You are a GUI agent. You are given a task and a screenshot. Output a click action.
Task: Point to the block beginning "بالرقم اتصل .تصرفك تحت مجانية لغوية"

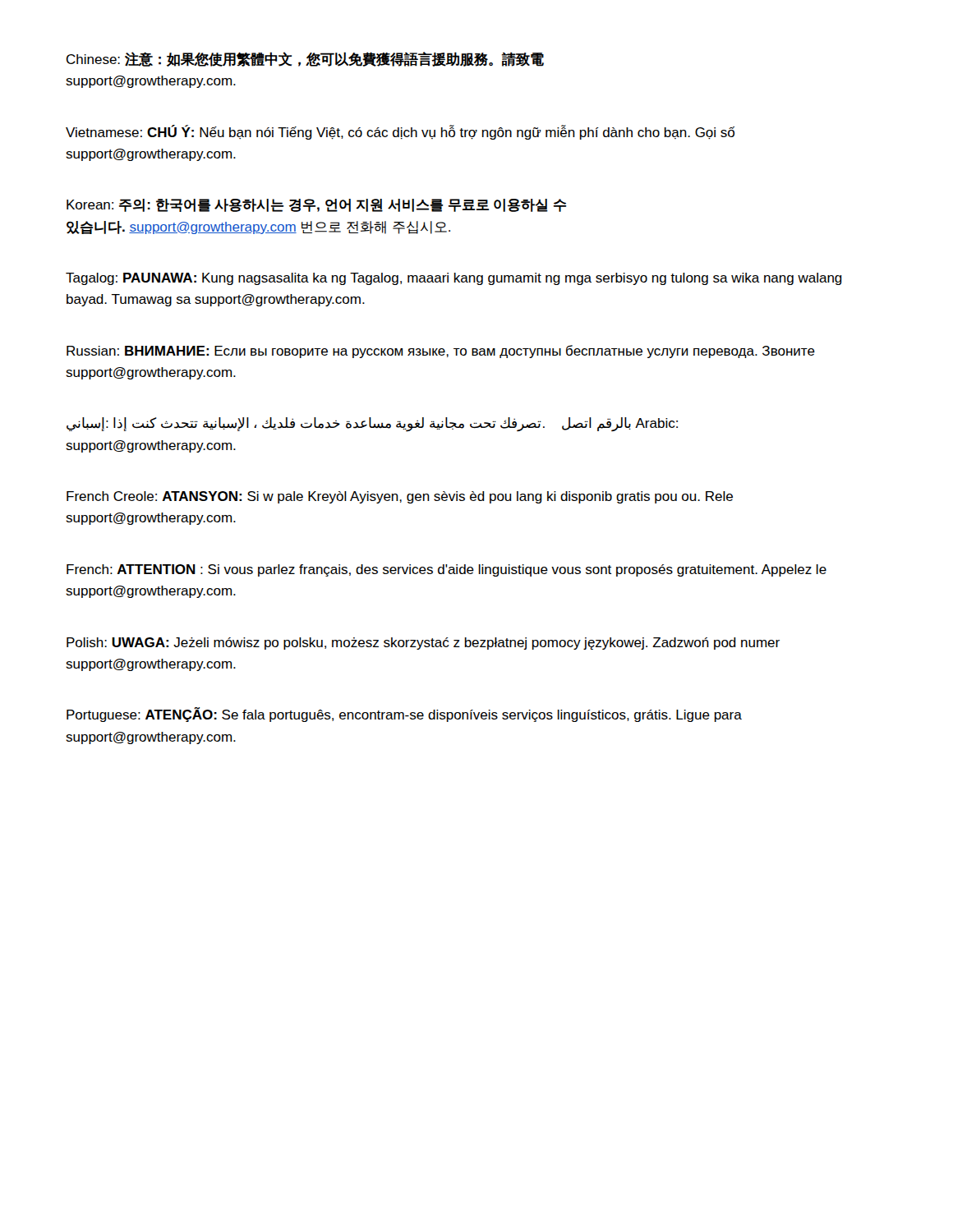tap(372, 435)
